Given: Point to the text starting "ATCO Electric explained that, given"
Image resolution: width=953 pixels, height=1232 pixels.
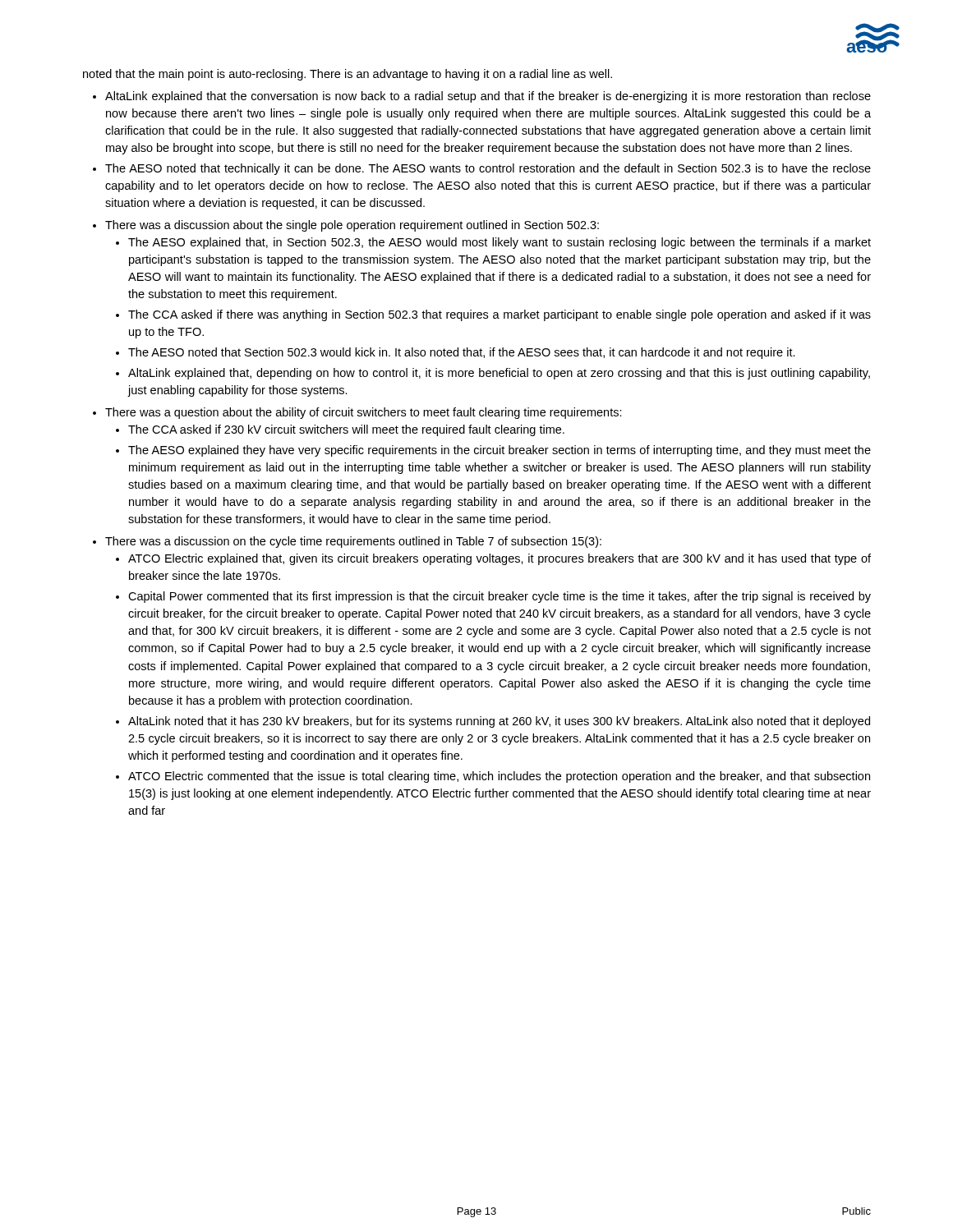Looking at the screenshot, I should click(x=500, y=568).
